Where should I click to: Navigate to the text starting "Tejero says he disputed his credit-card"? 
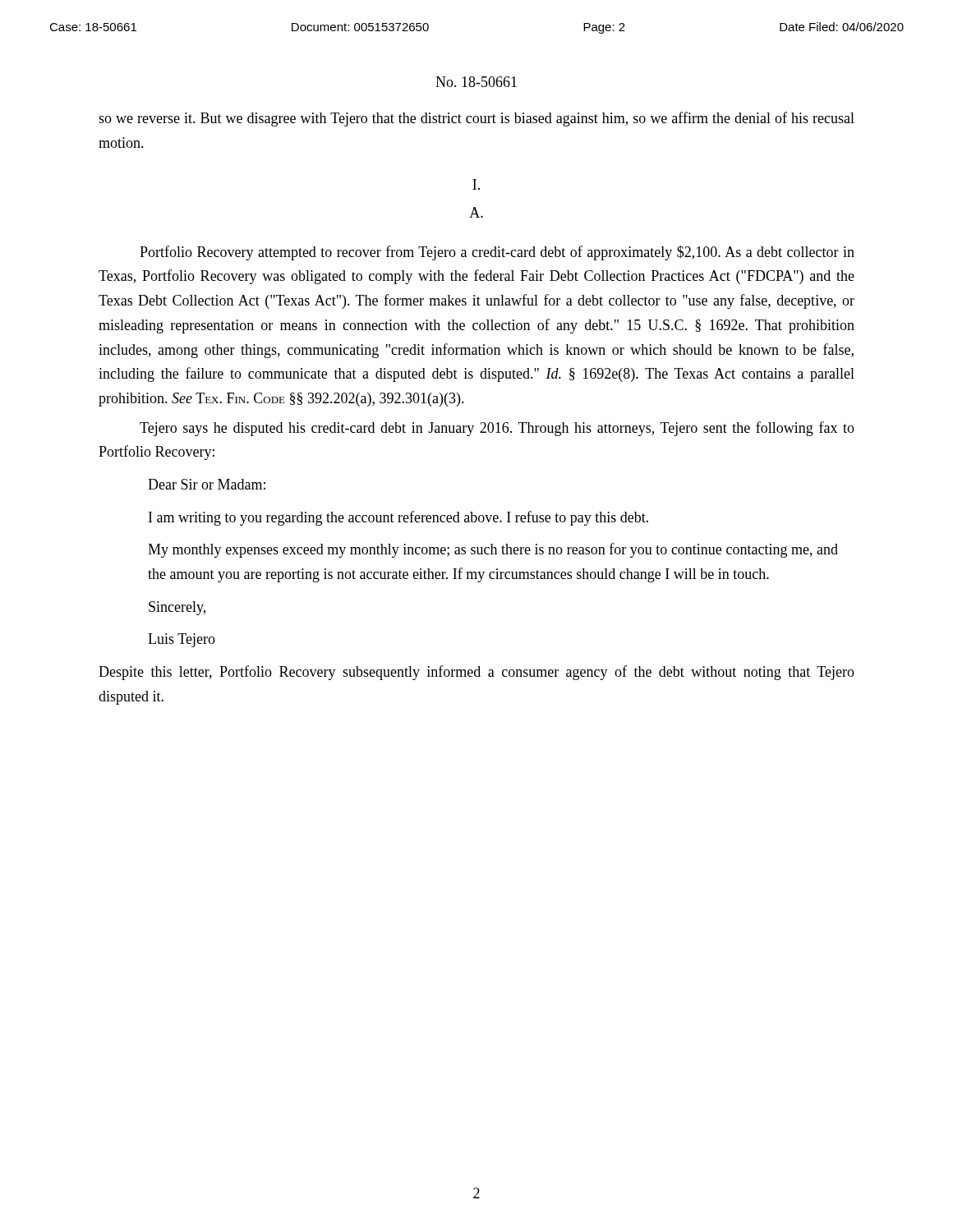476,440
